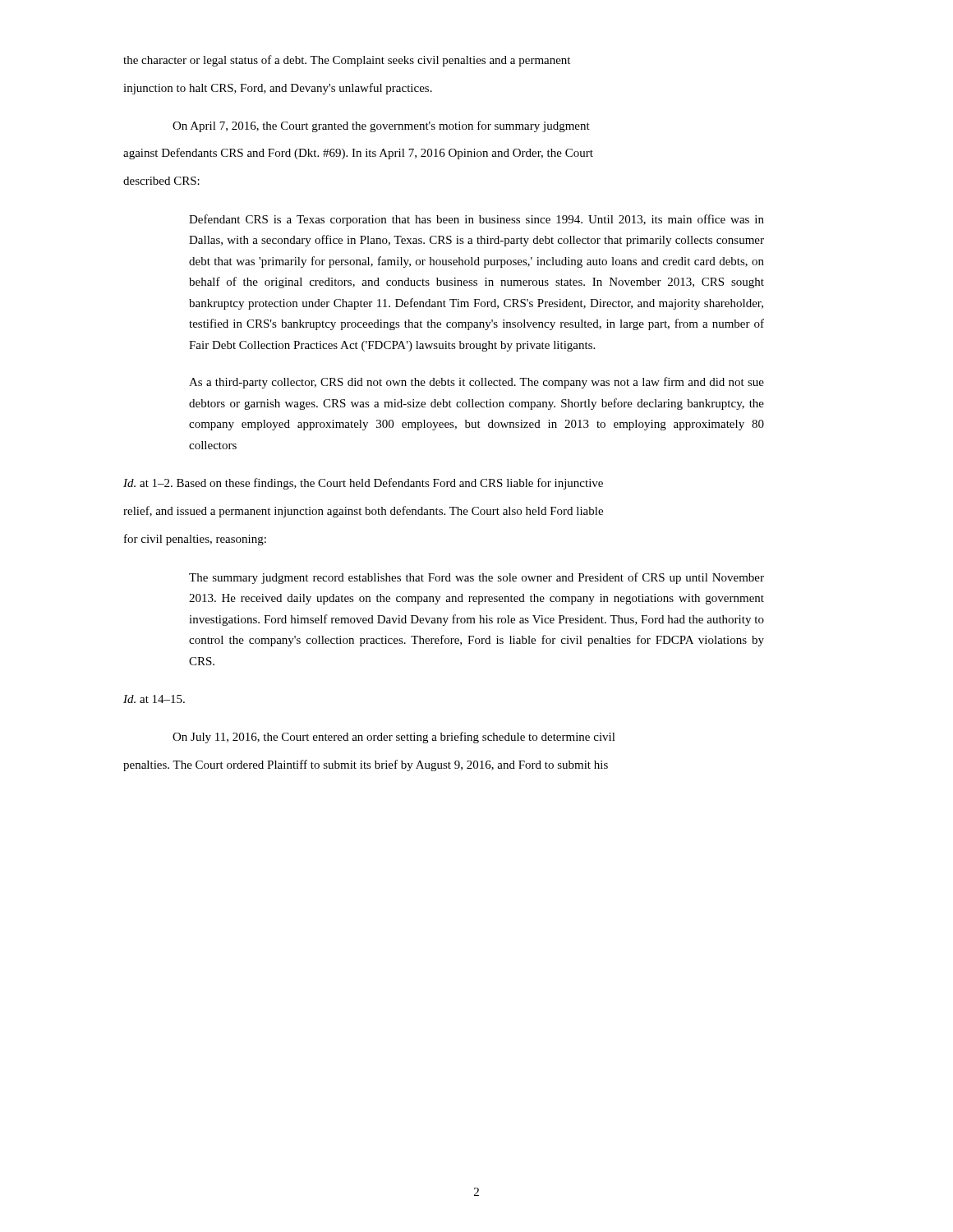953x1232 pixels.
Task: Select the text block with the text "On July 11, 2016, the Court entered an"
Action: (x=394, y=737)
